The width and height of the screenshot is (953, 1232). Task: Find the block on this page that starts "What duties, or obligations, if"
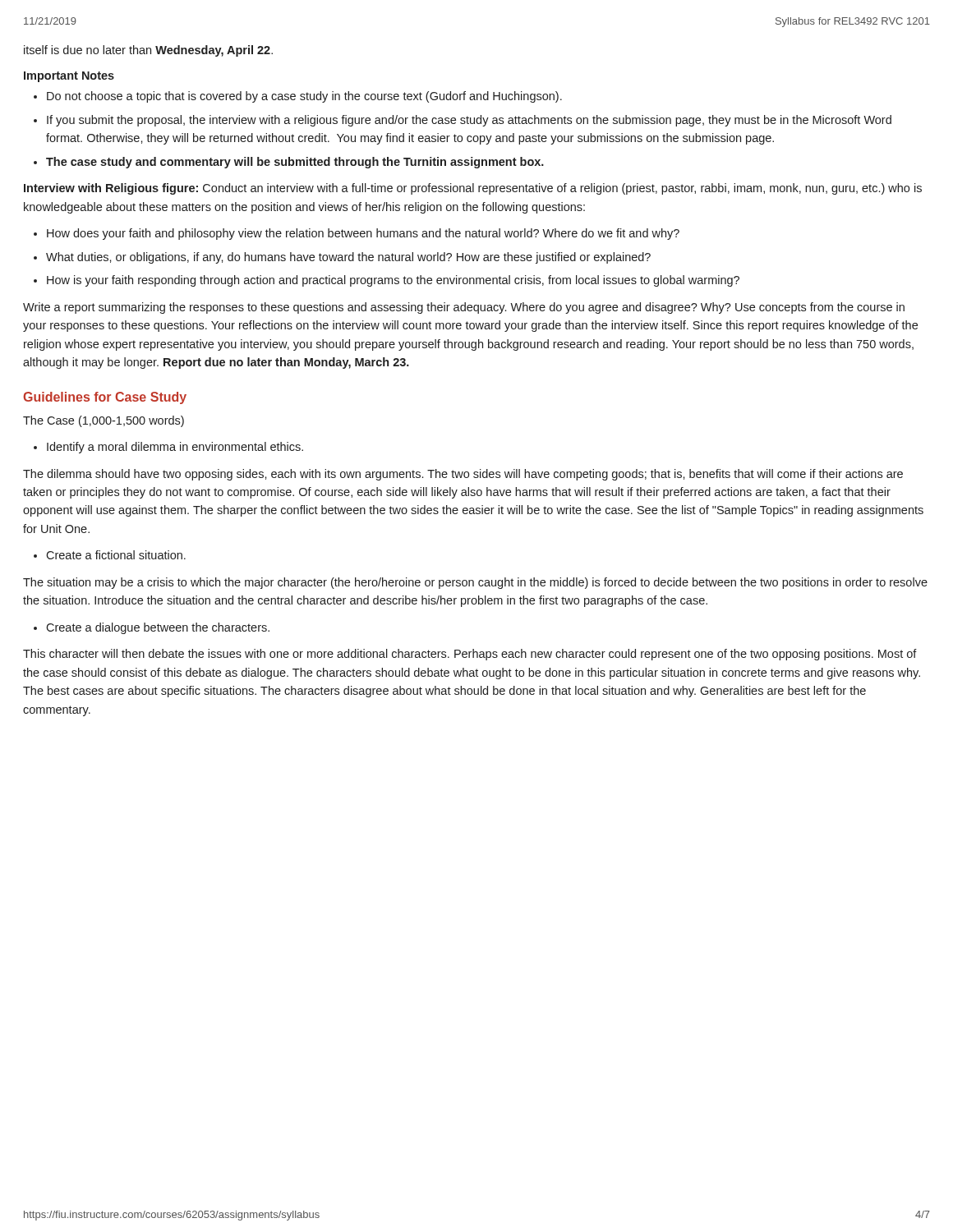coord(349,257)
